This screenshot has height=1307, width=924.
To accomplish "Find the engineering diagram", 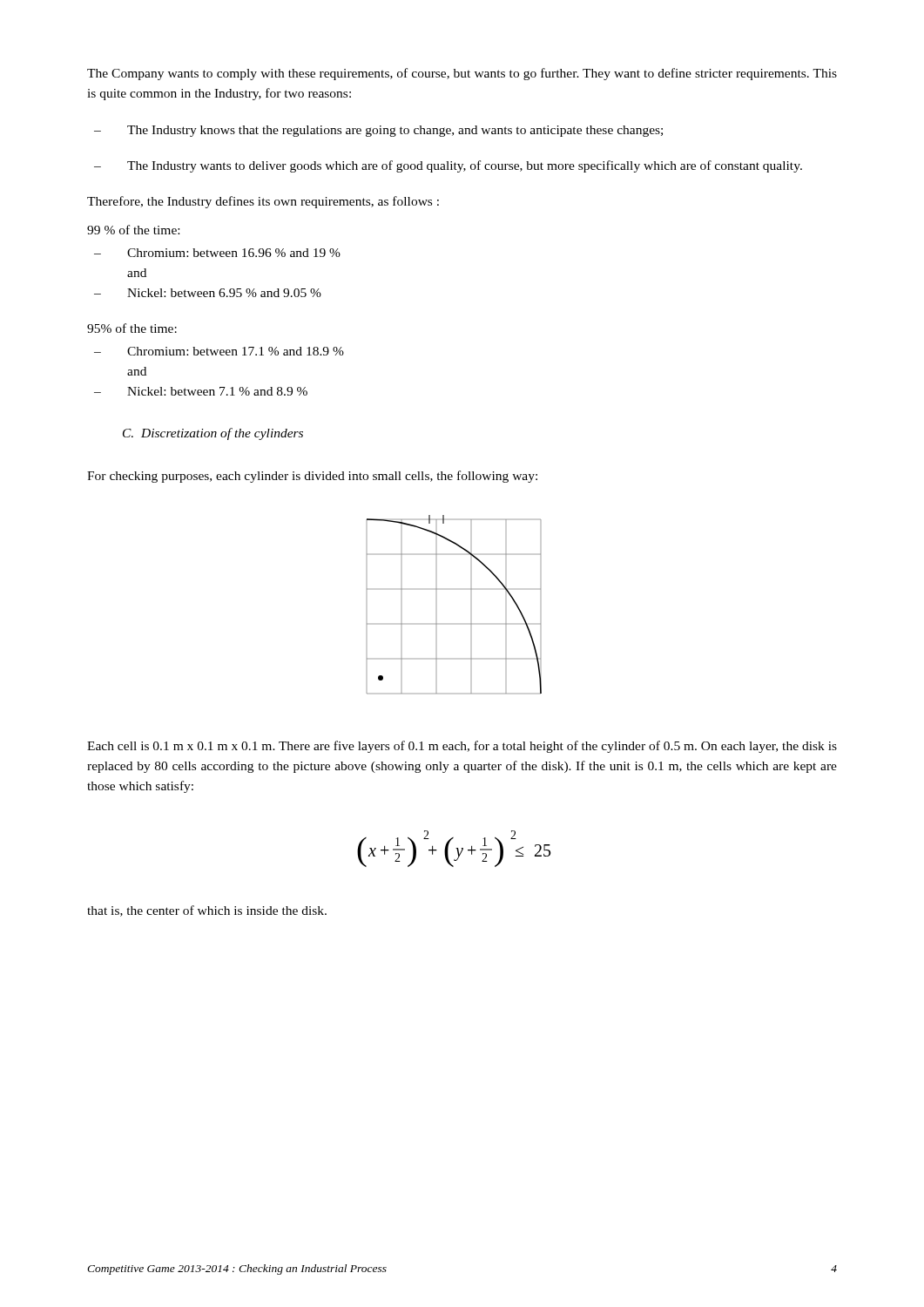I will pyautogui.click(x=462, y=610).
